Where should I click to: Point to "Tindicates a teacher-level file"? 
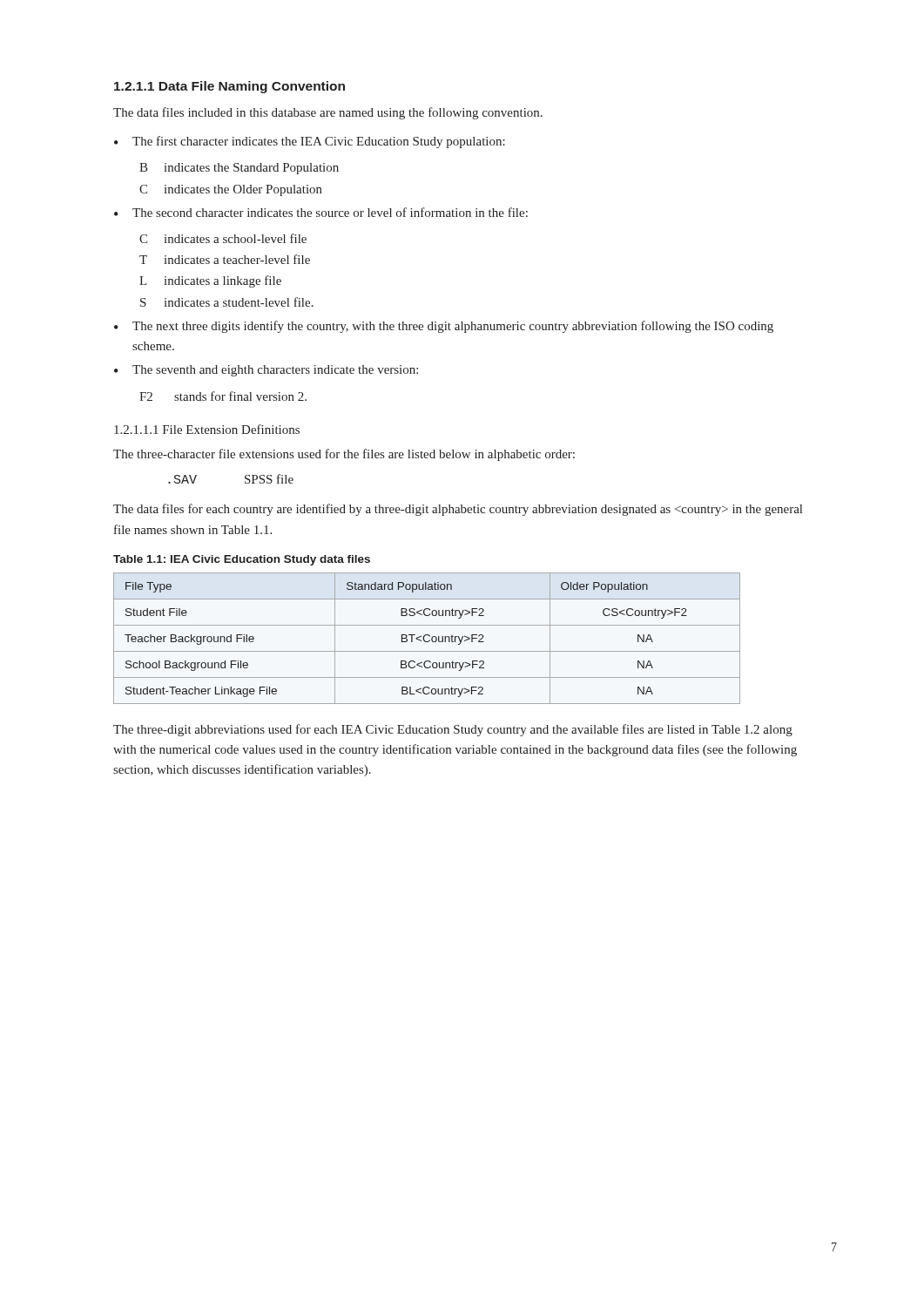(x=225, y=260)
